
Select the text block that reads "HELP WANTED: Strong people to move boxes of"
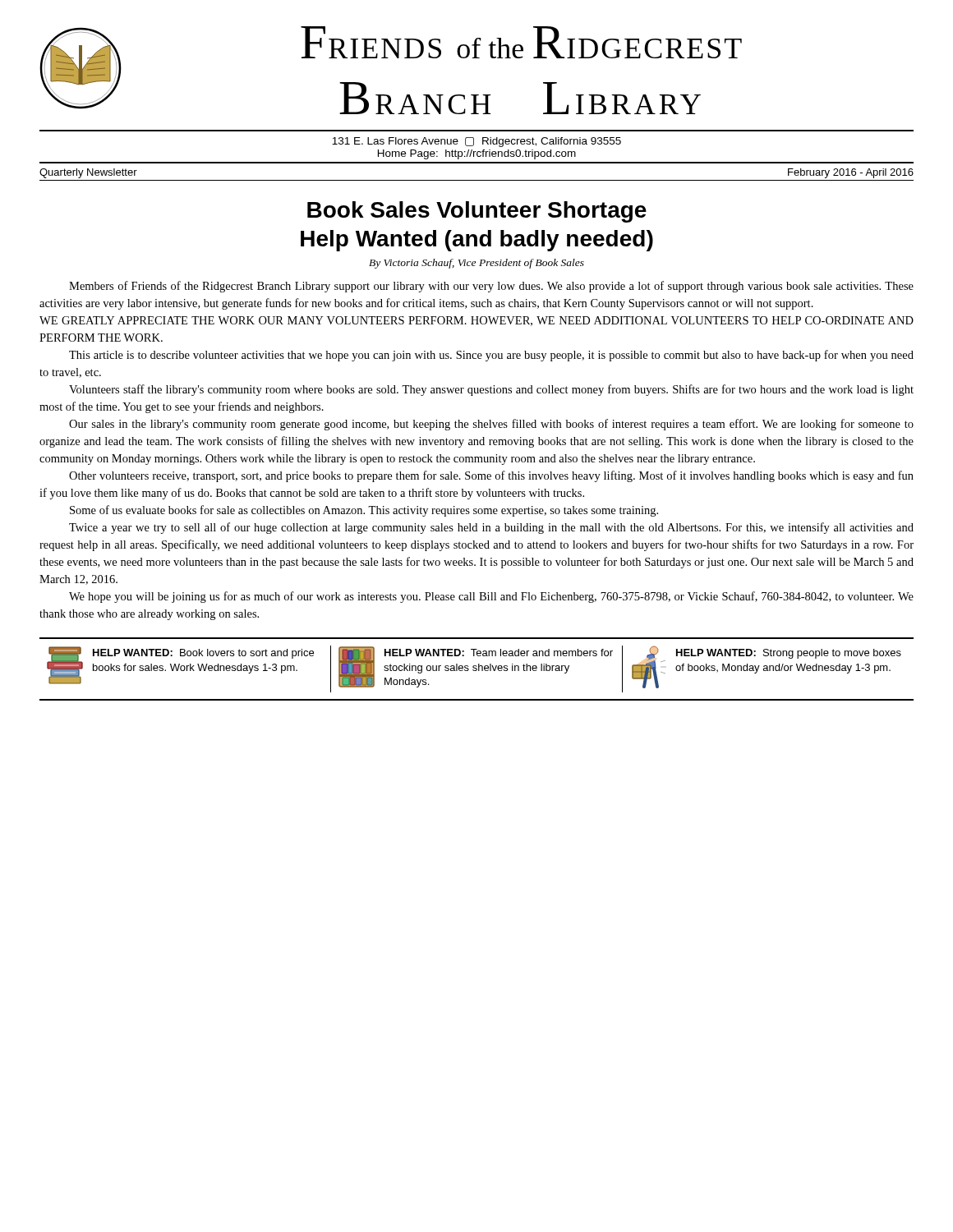[788, 660]
